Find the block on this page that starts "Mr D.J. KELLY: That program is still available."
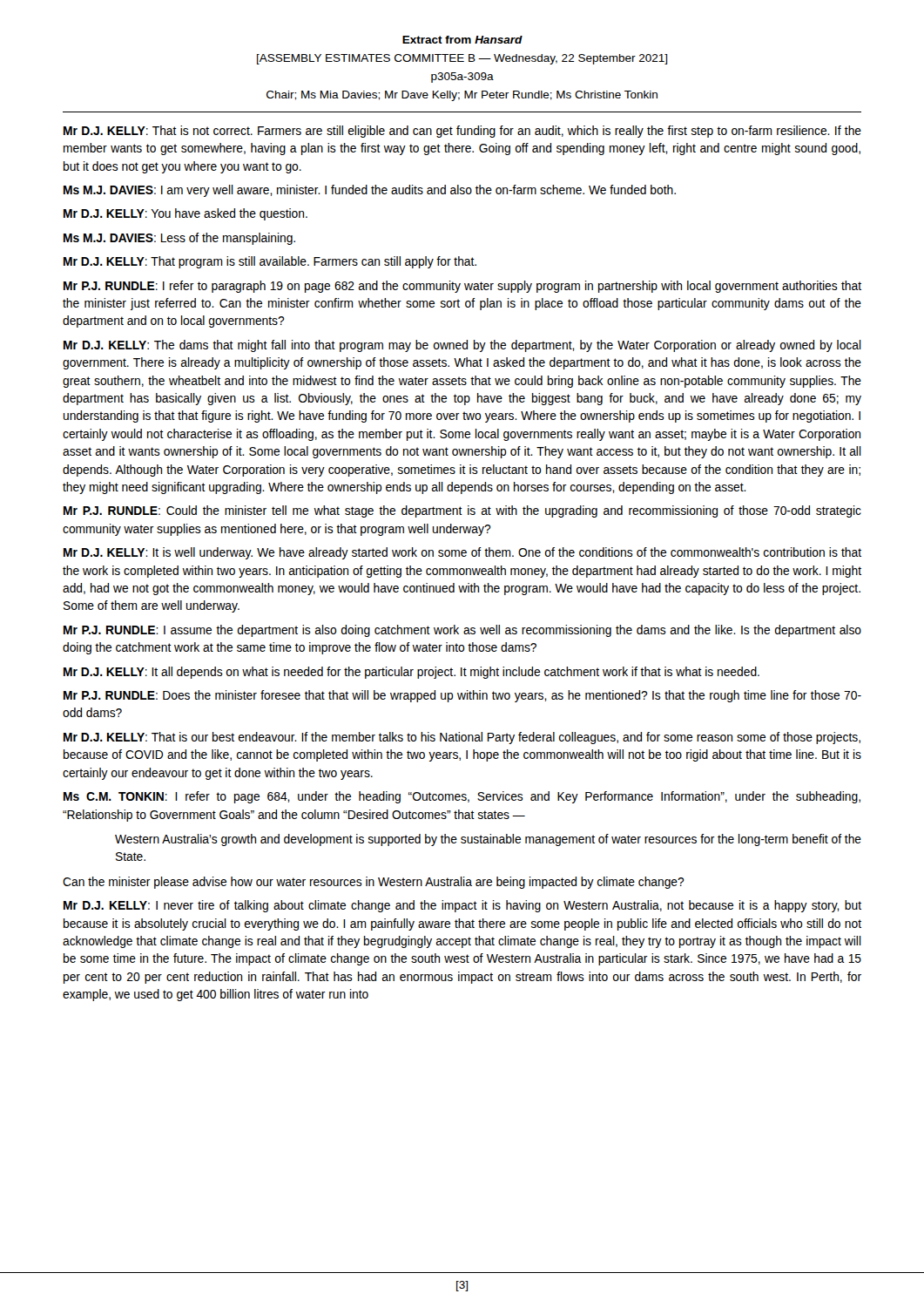 (270, 262)
